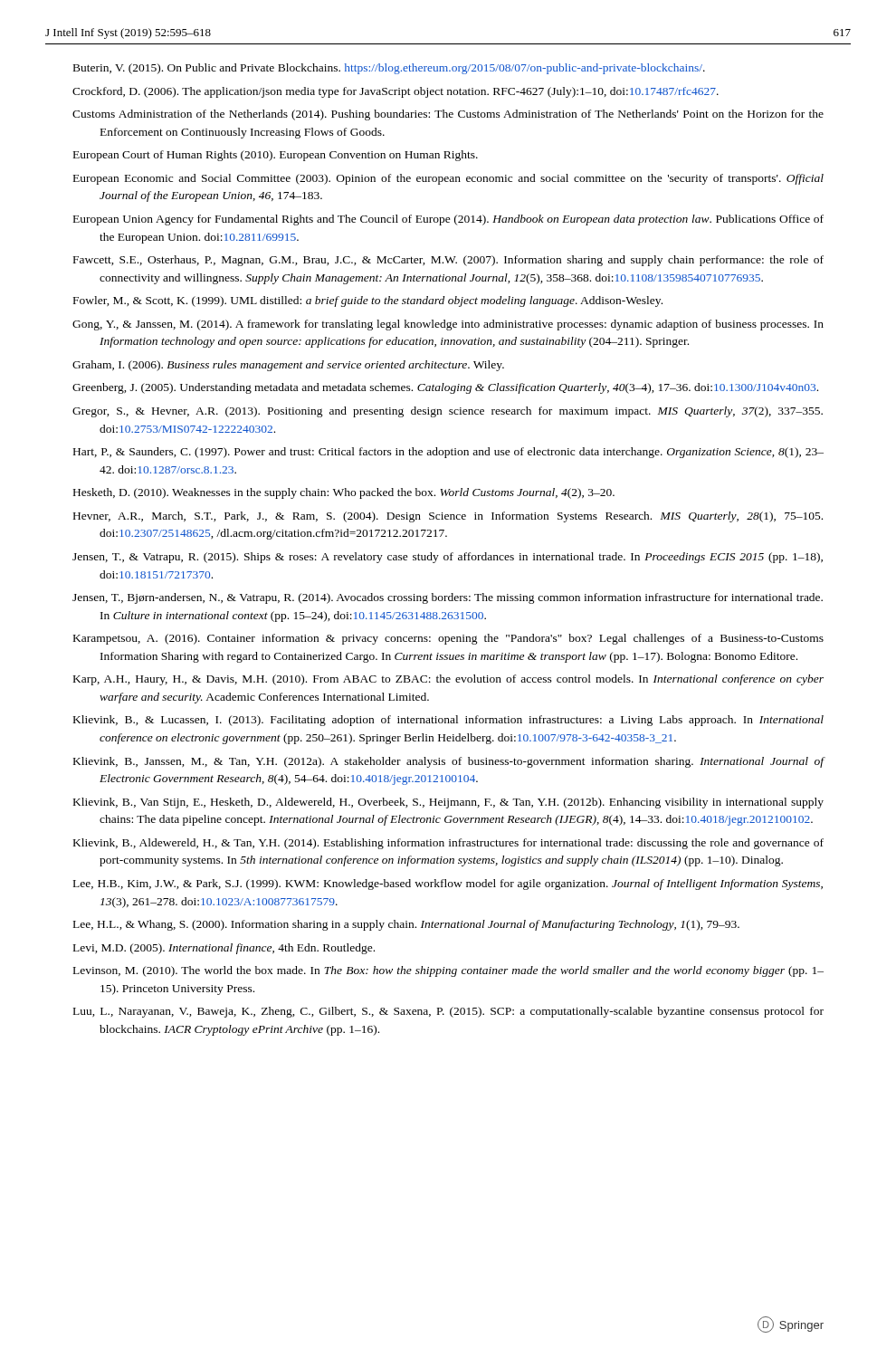
Task: Locate the block of text that opens with "Lee, H.B., Kim, J.W., & Park,"
Action: pos(448,892)
